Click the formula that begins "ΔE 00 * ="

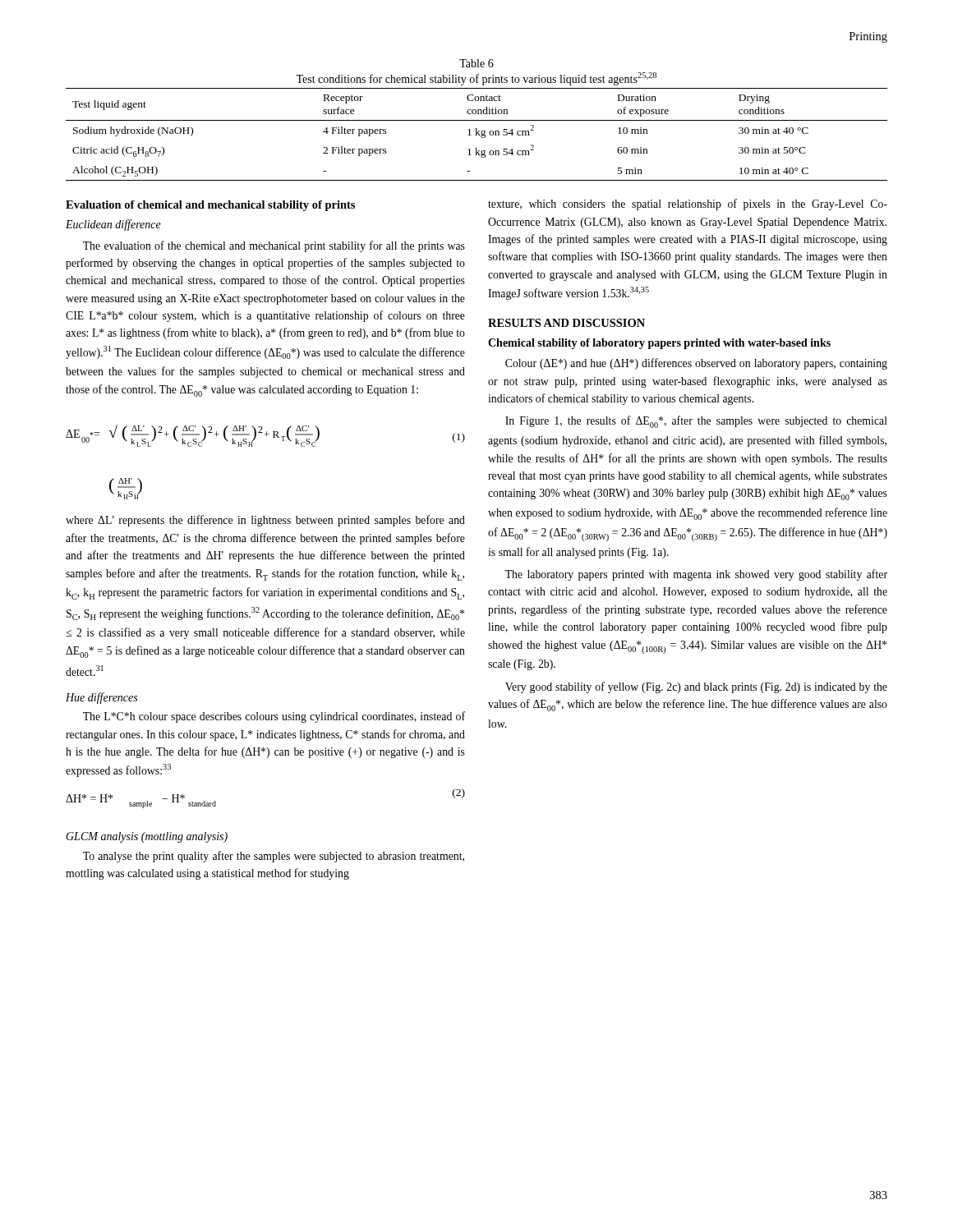pos(265,433)
